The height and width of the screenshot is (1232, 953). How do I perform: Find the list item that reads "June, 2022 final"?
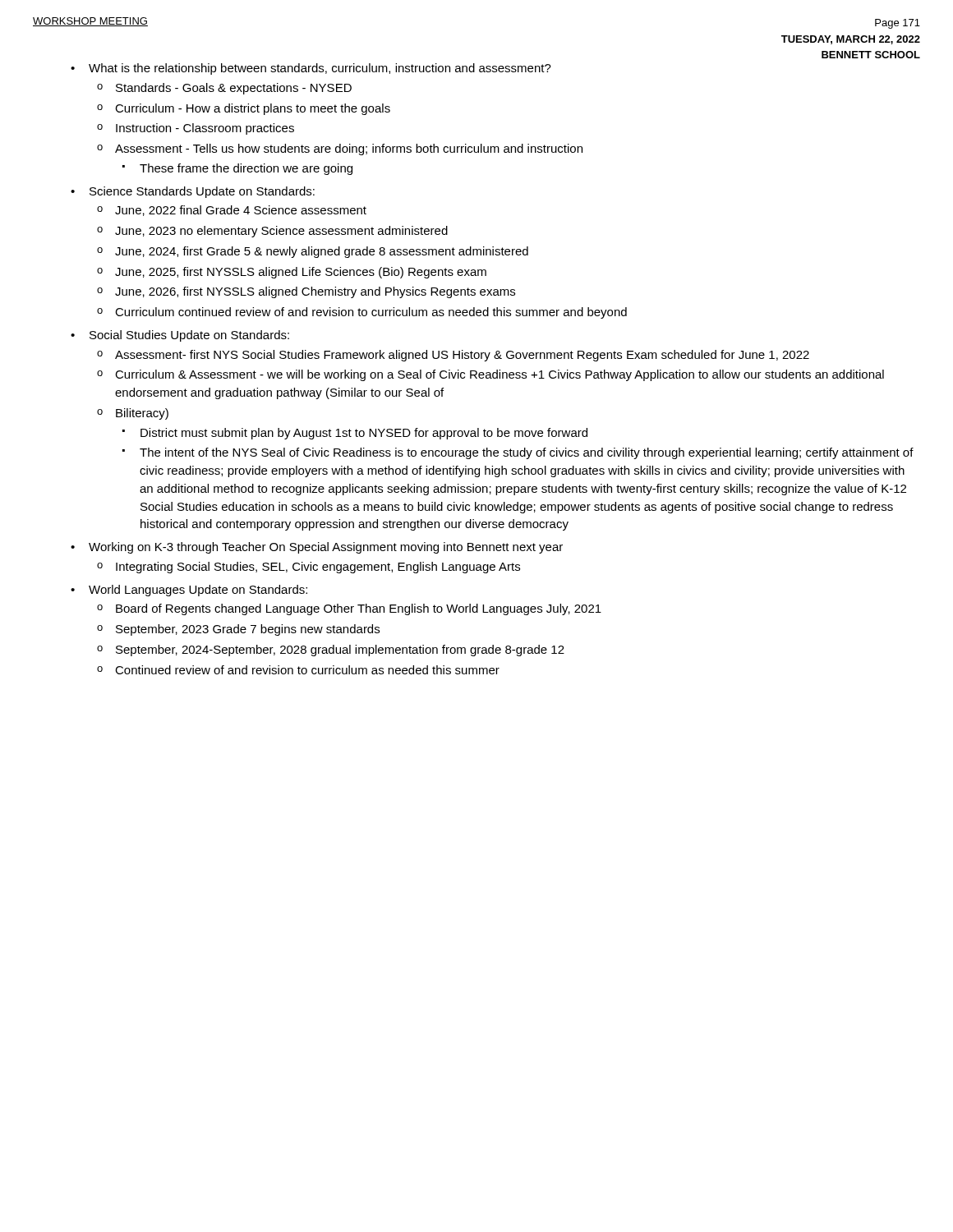241,210
